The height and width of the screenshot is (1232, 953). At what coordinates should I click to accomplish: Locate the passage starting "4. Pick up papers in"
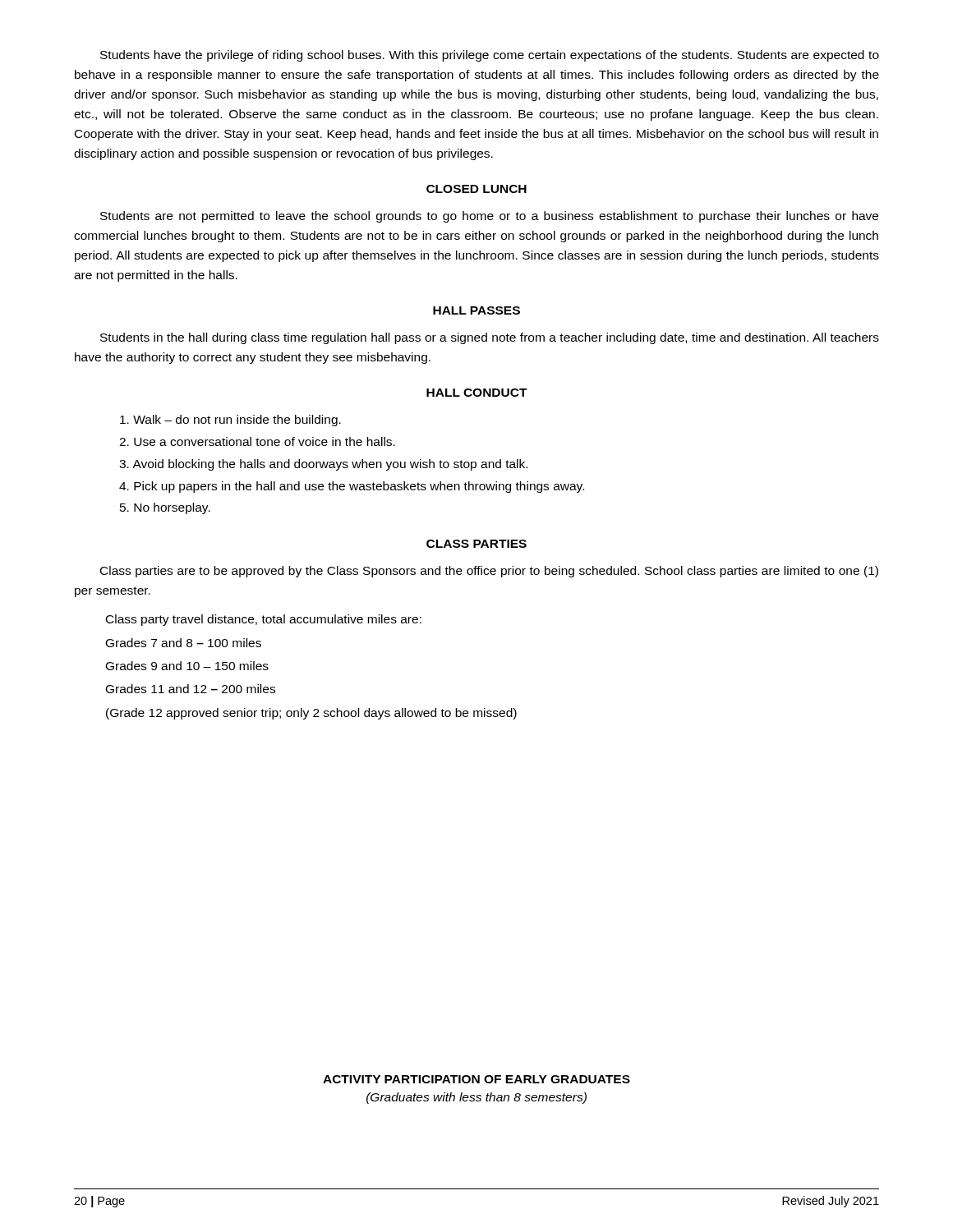pos(352,485)
